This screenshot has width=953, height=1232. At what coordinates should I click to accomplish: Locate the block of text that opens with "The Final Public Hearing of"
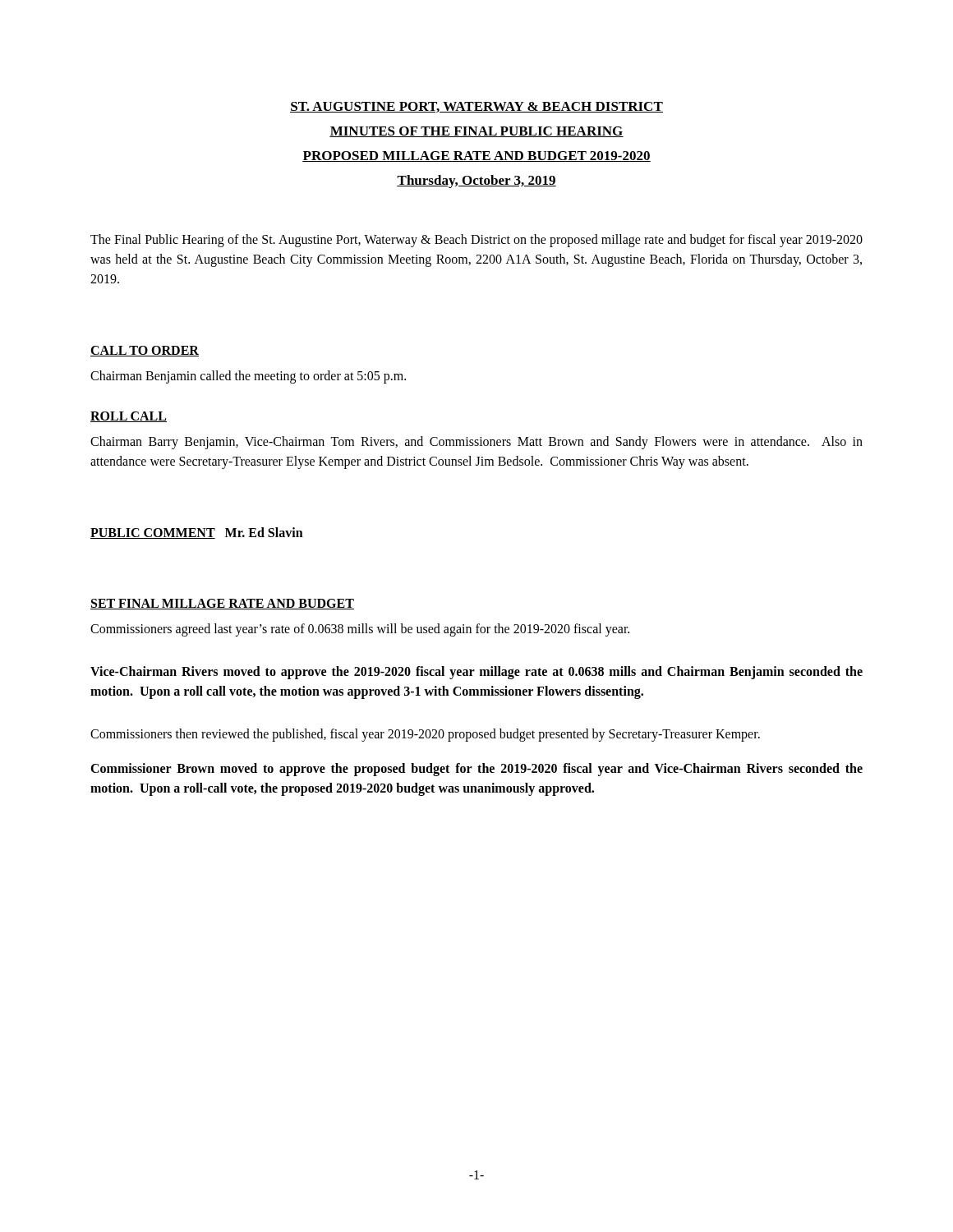pos(476,259)
